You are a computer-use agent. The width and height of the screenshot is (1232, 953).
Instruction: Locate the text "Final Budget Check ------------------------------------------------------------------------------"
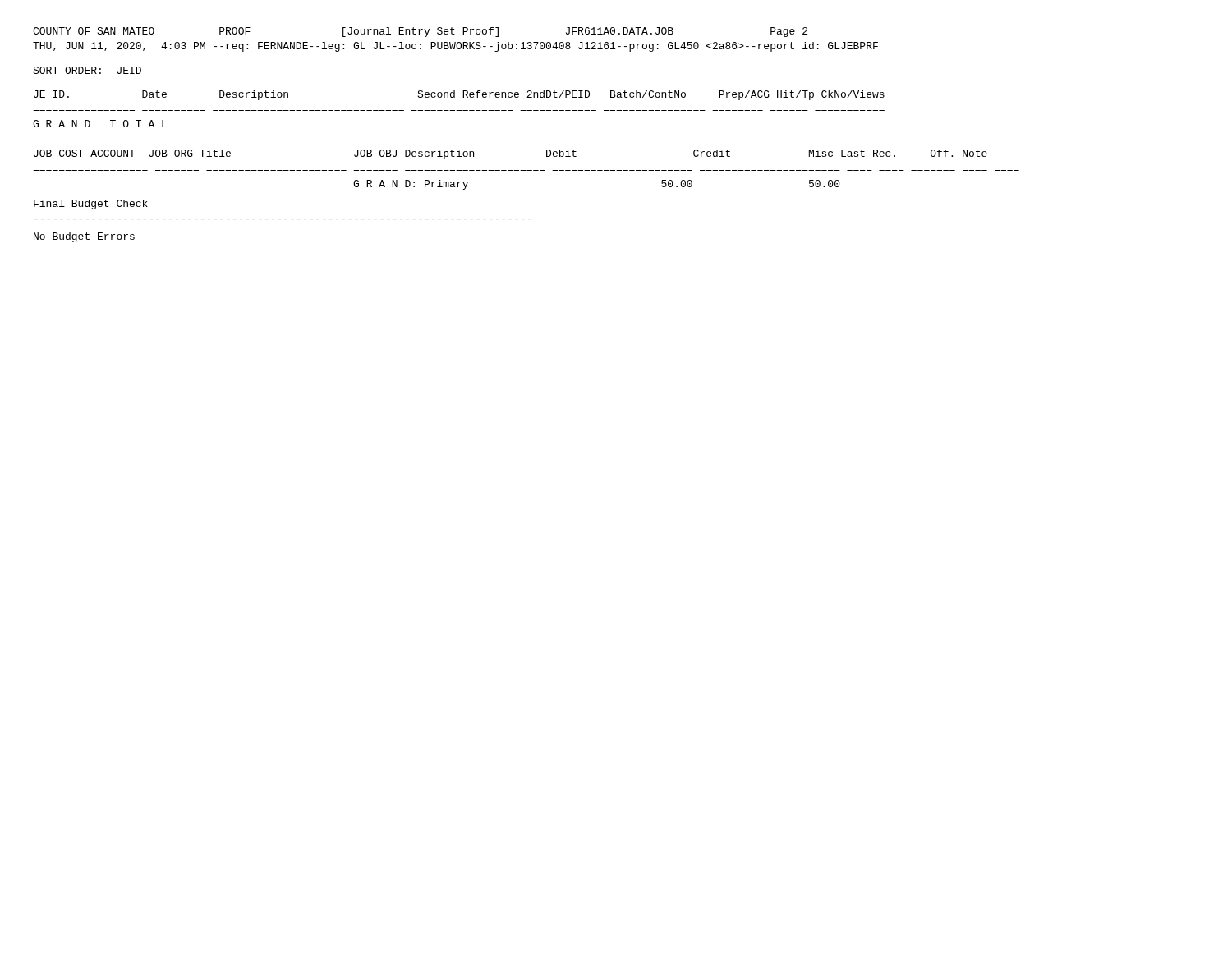[91, 205]
